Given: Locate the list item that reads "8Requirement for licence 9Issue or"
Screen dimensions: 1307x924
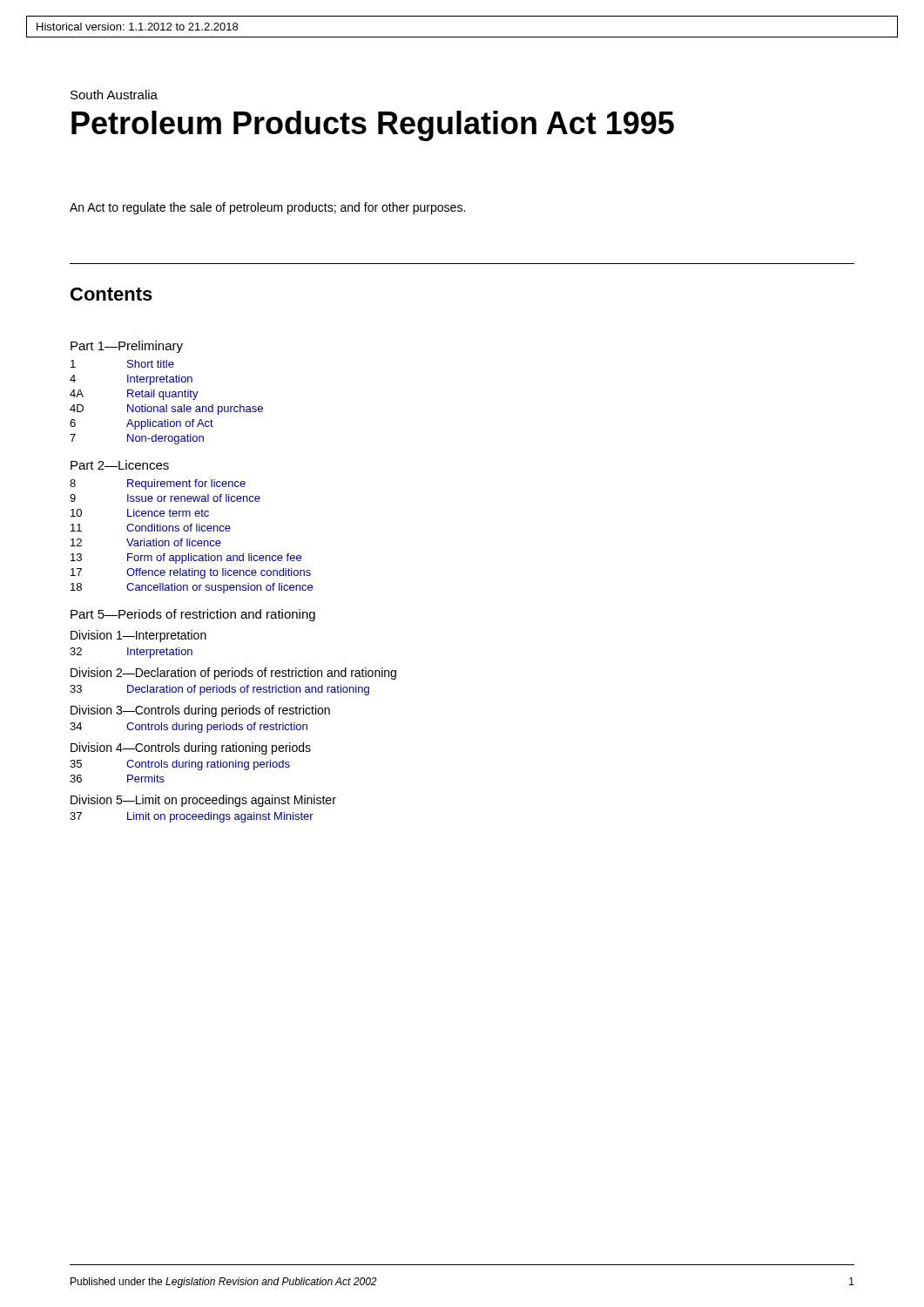Looking at the screenshot, I should point(158,484).
